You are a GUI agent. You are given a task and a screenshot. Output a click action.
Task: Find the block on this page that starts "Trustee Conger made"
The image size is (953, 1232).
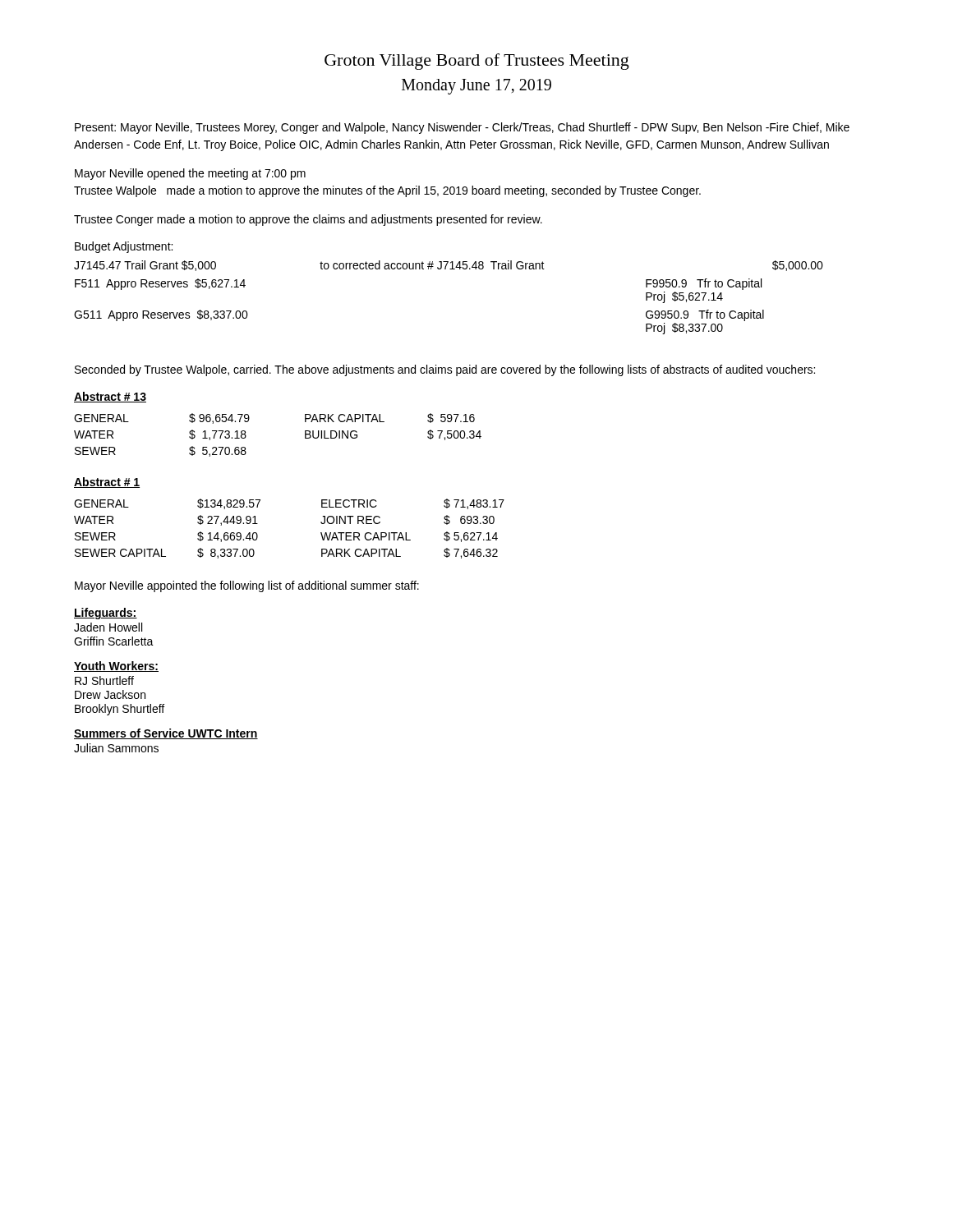(x=308, y=219)
